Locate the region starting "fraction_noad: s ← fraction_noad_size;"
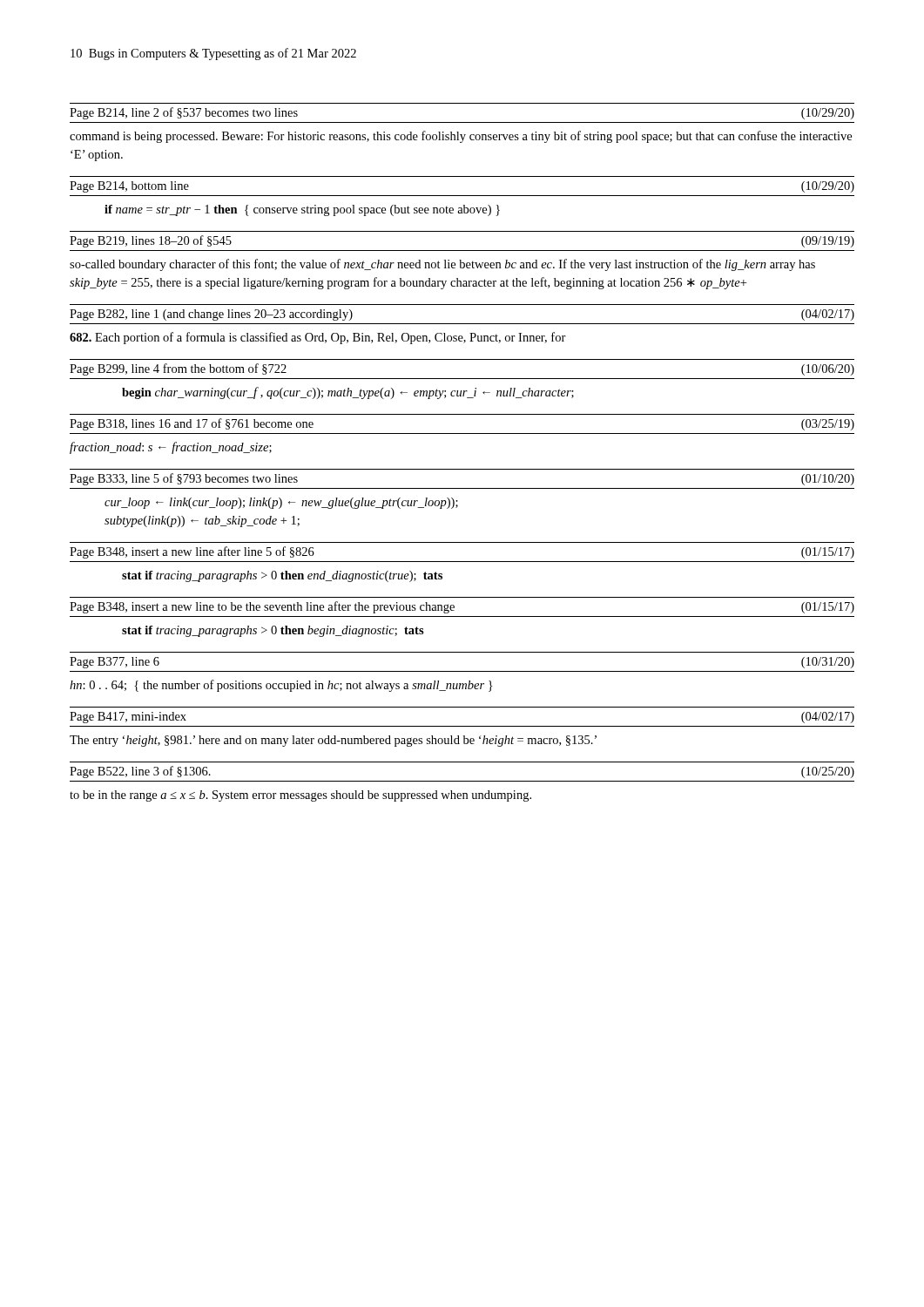This screenshot has height=1307, width=924. [x=171, y=447]
